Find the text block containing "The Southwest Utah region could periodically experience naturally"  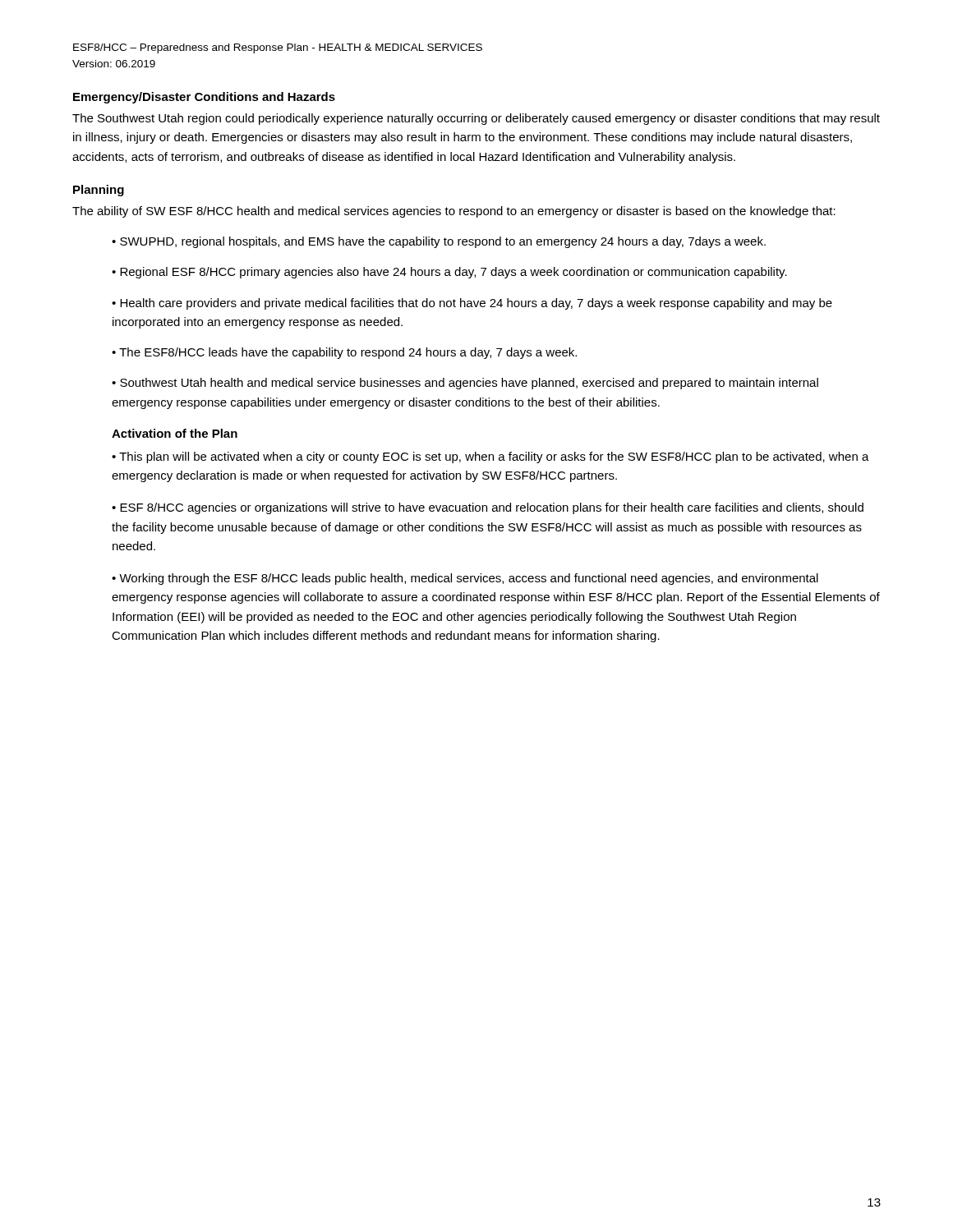(476, 137)
